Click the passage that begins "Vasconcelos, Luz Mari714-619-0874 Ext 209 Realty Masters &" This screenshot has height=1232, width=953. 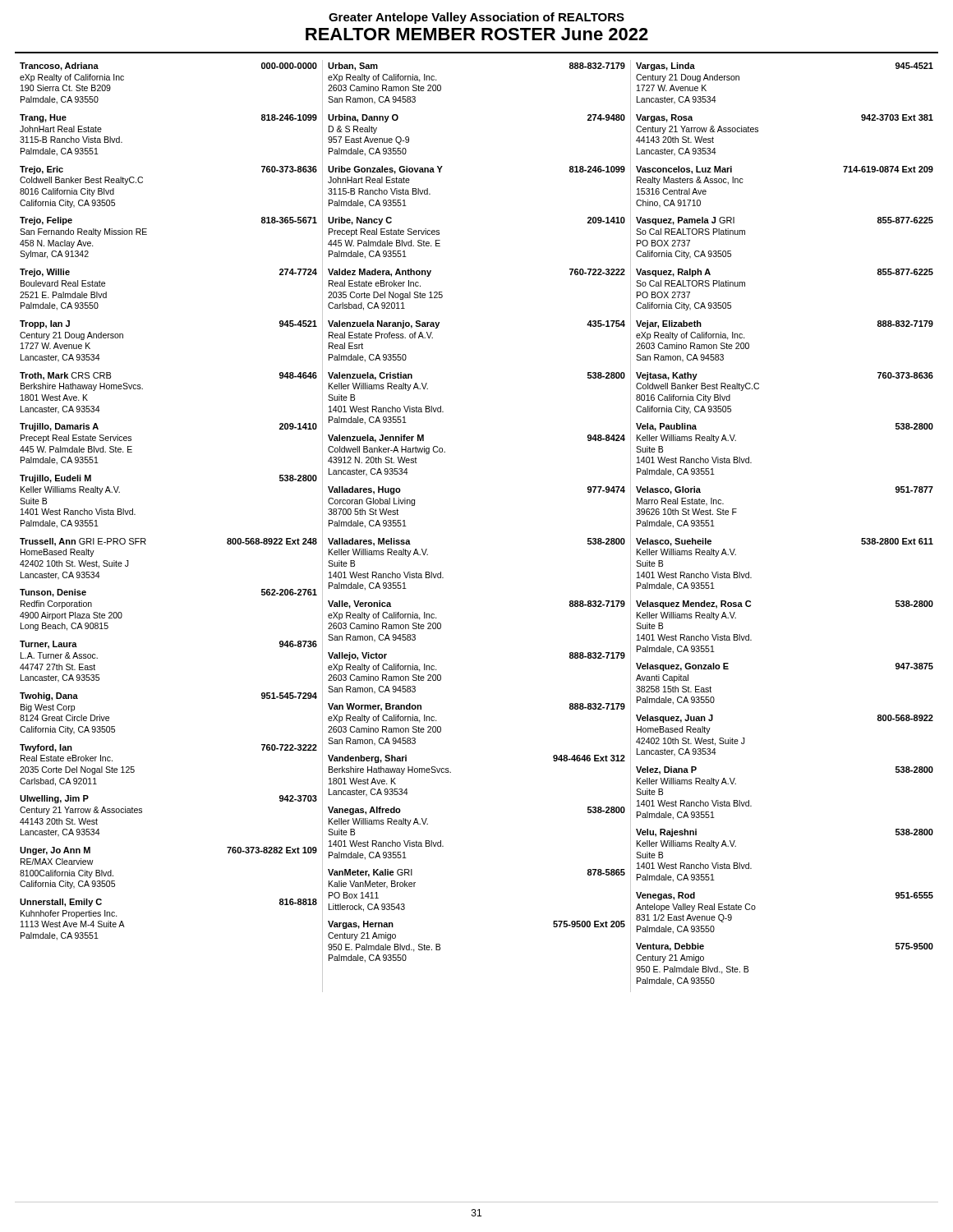click(x=682, y=169)
